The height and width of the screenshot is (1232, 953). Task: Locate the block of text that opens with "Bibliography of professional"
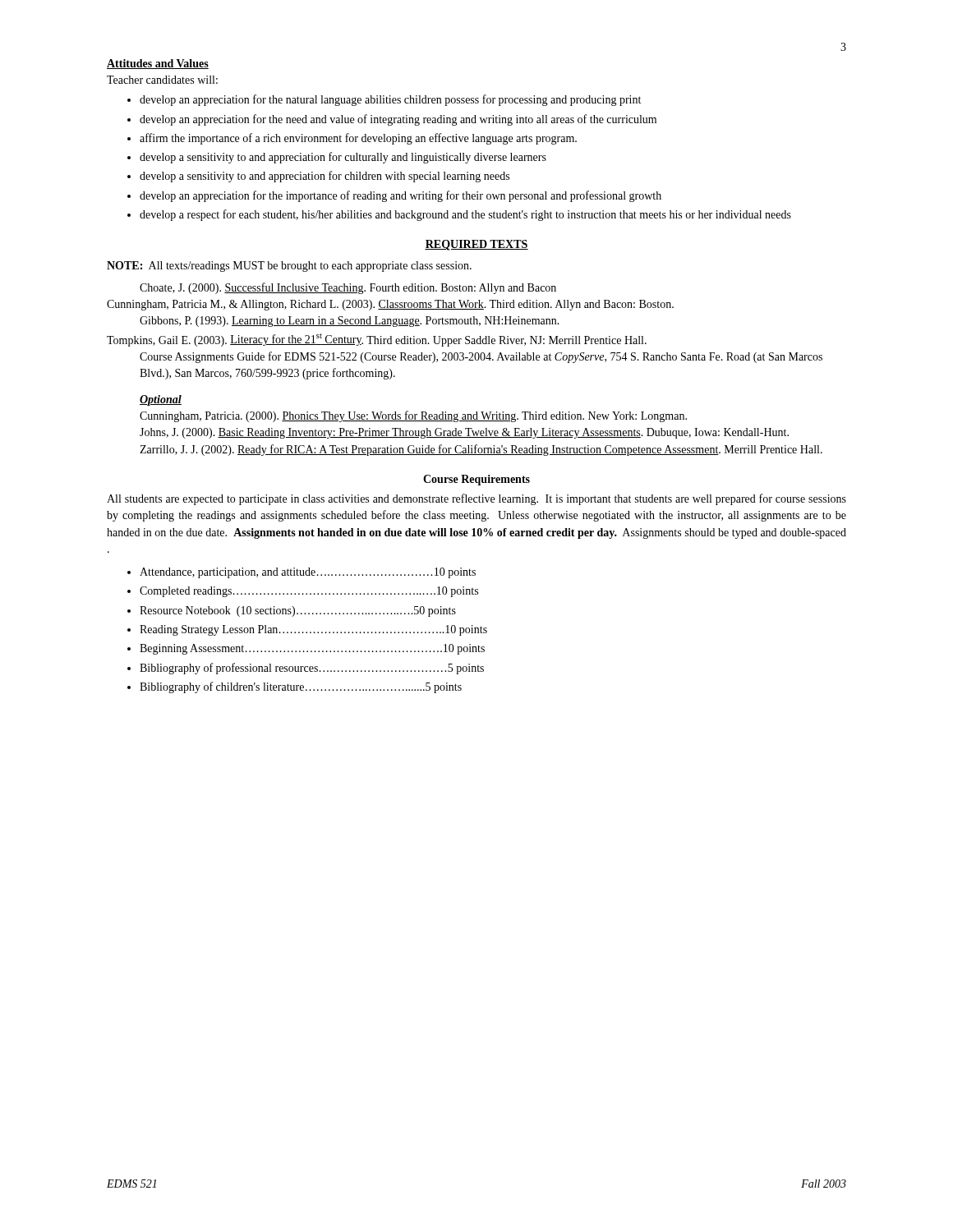coord(312,668)
